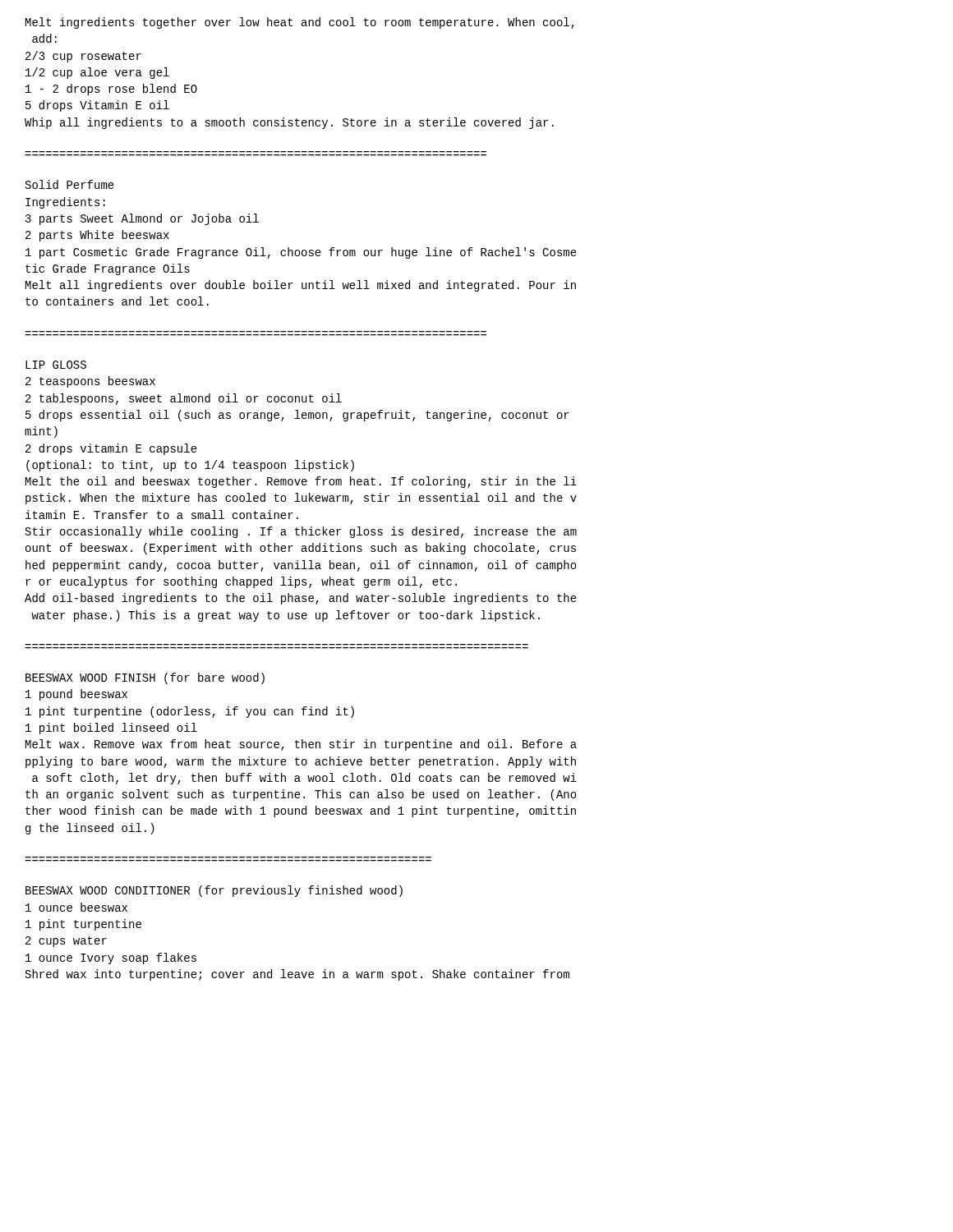Find the text block with the text "Melt ingredients together over low heat and"
This screenshot has height=1232, width=953.
coord(300,23)
